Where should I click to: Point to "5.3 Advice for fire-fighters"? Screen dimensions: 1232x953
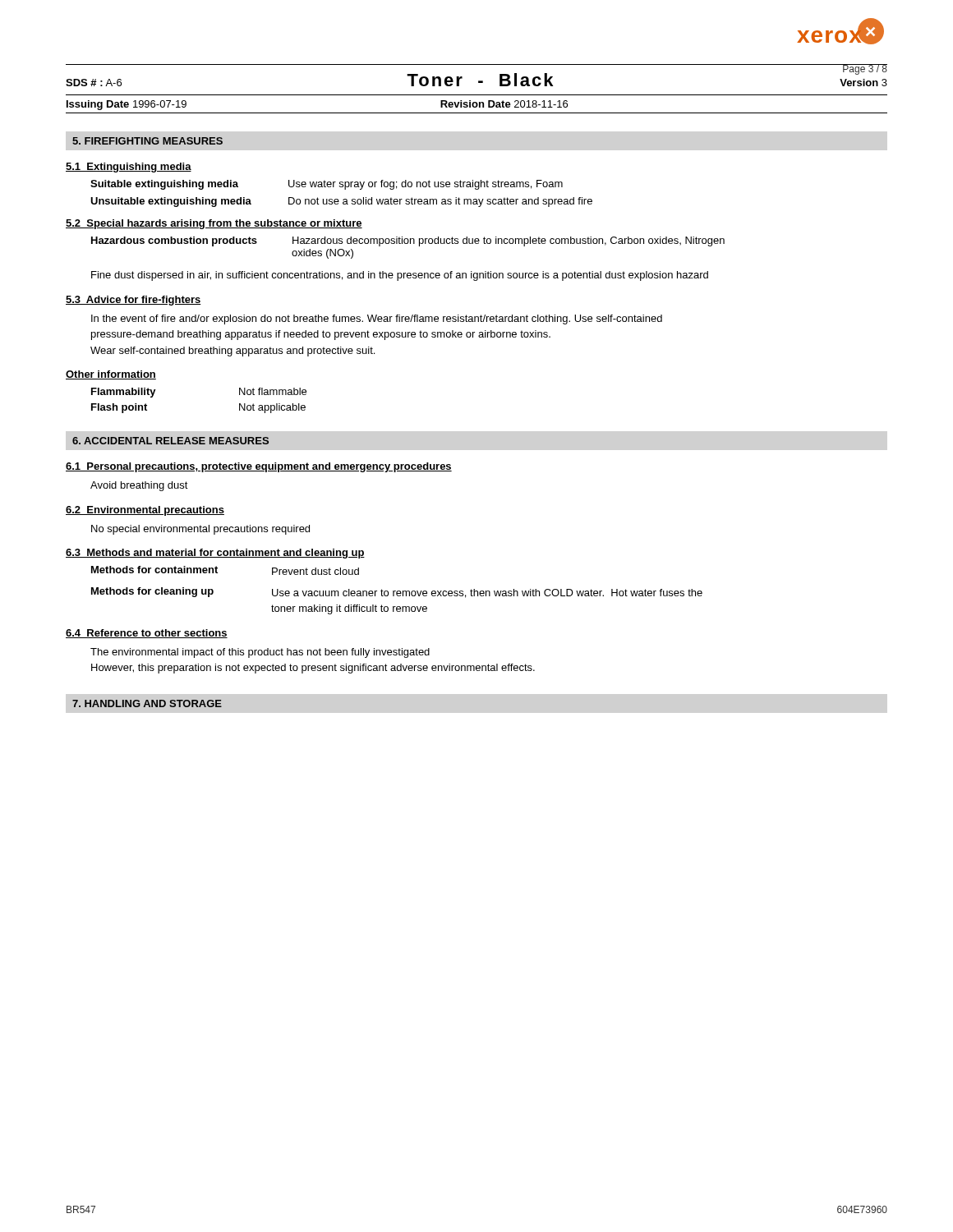133,299
